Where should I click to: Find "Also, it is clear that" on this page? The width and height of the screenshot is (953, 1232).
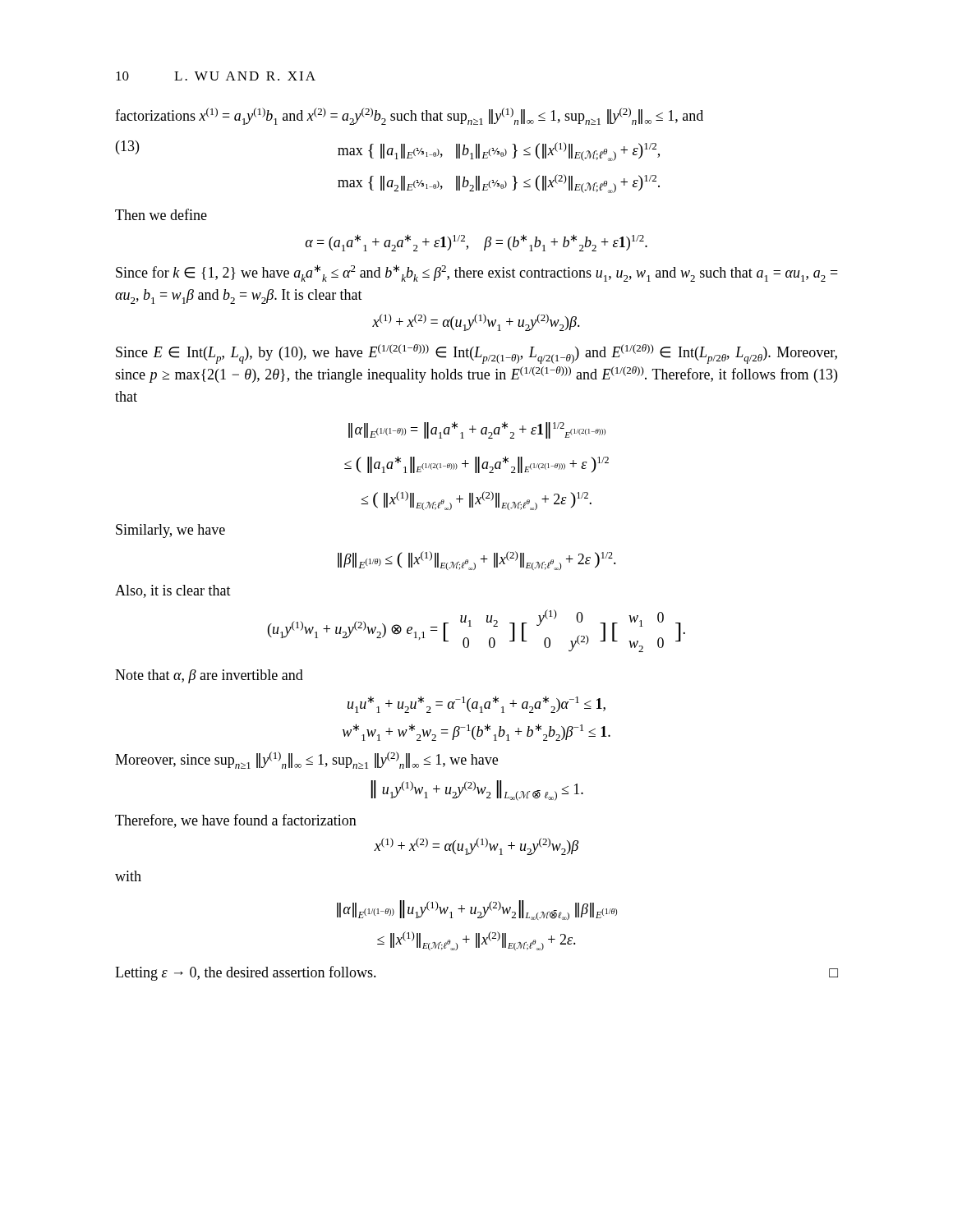coord(173,591)
